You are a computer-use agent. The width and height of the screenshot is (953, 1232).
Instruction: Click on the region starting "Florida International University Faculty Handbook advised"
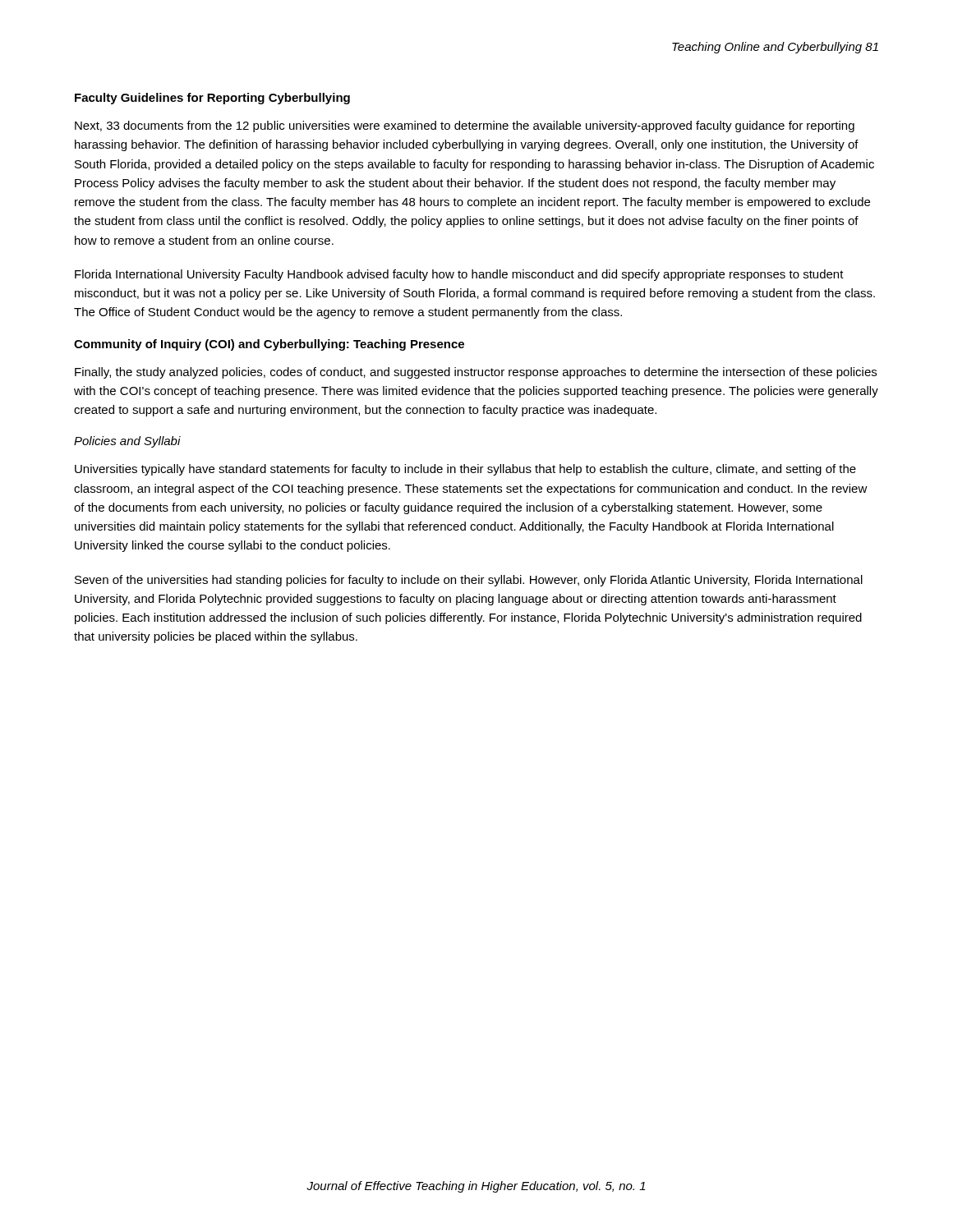475,293
